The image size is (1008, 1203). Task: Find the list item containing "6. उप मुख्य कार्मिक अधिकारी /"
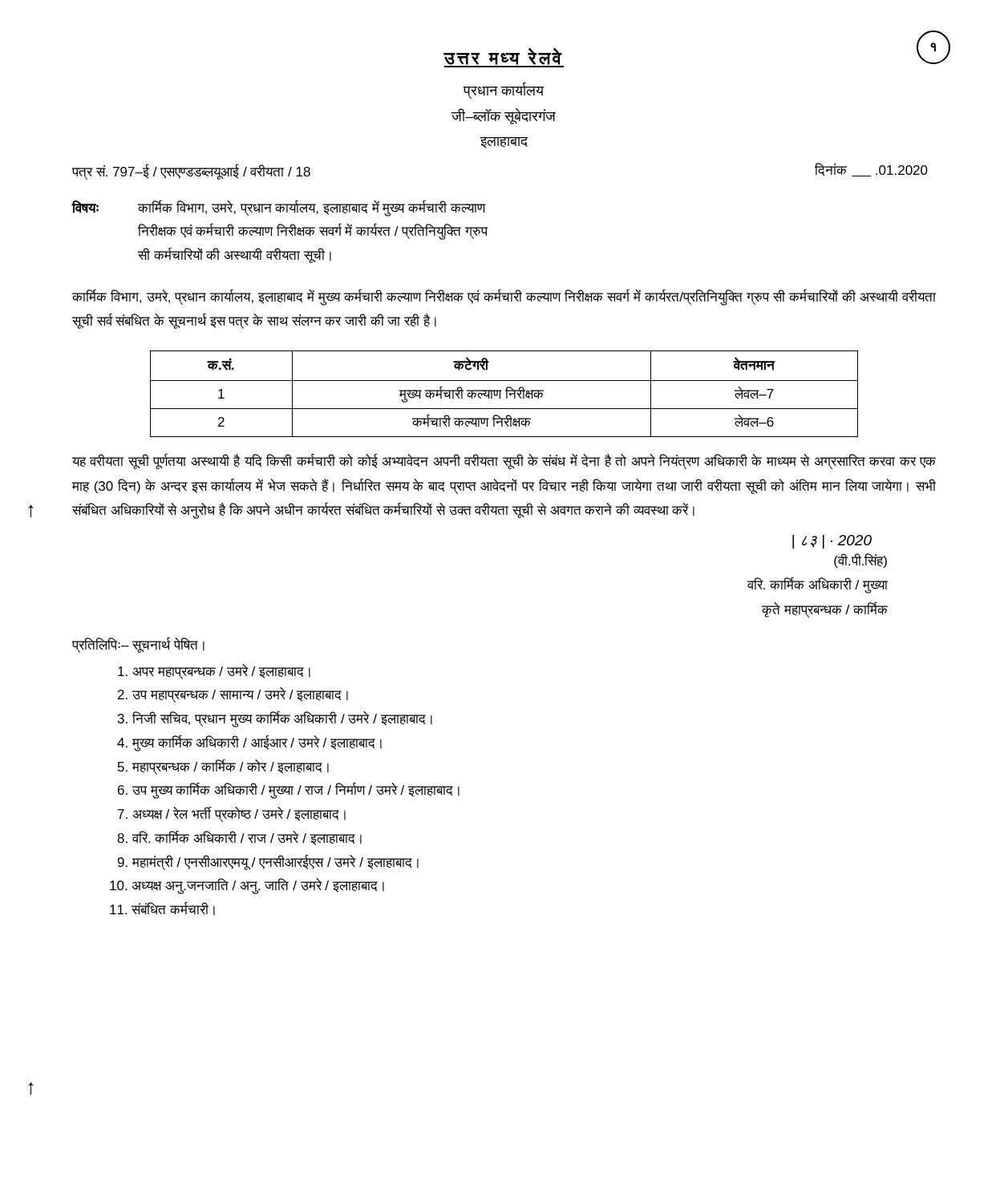[x=289, y=791]
